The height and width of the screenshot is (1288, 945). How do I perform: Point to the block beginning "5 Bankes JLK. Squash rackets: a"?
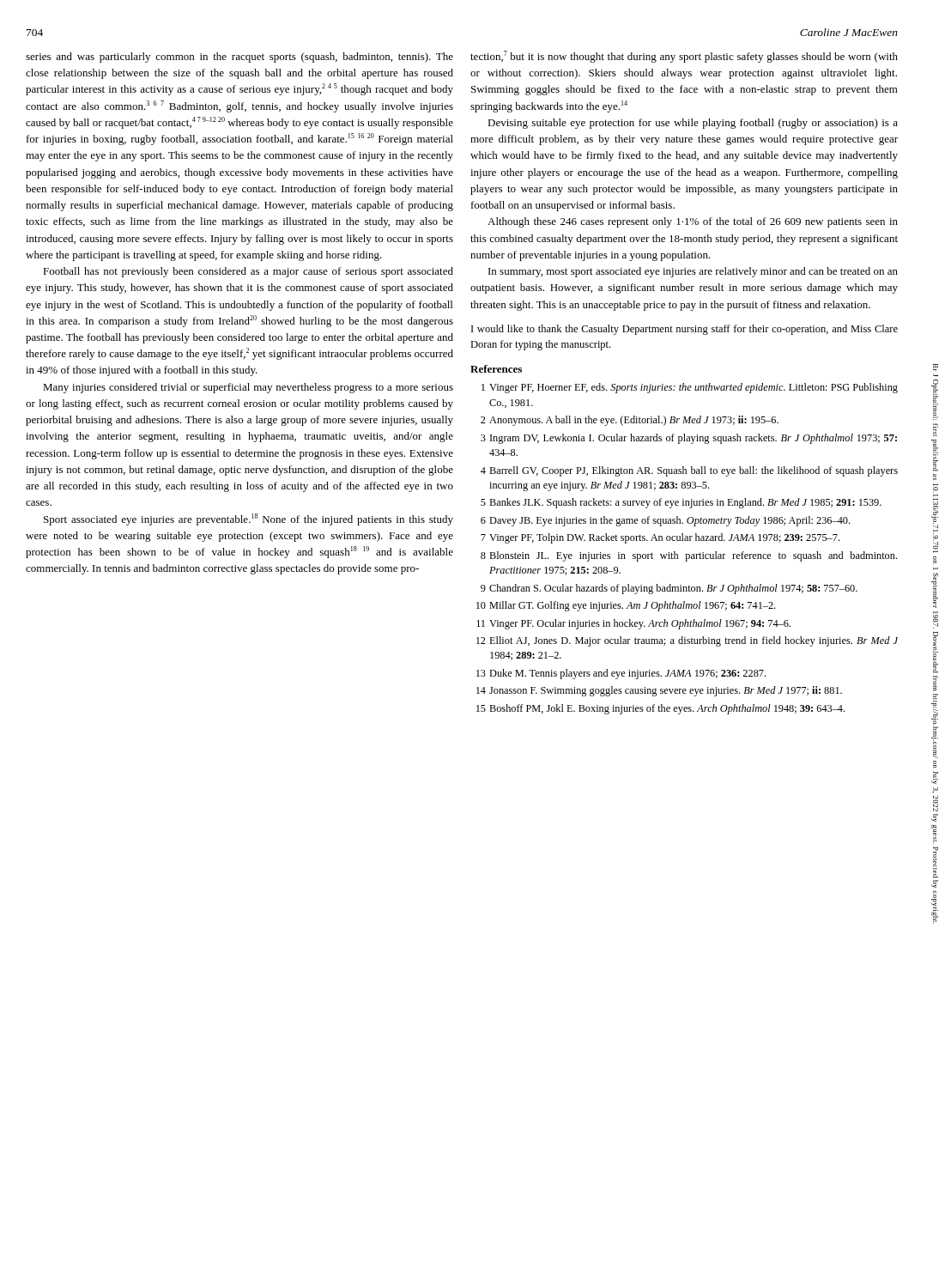[x=684, y=503]
